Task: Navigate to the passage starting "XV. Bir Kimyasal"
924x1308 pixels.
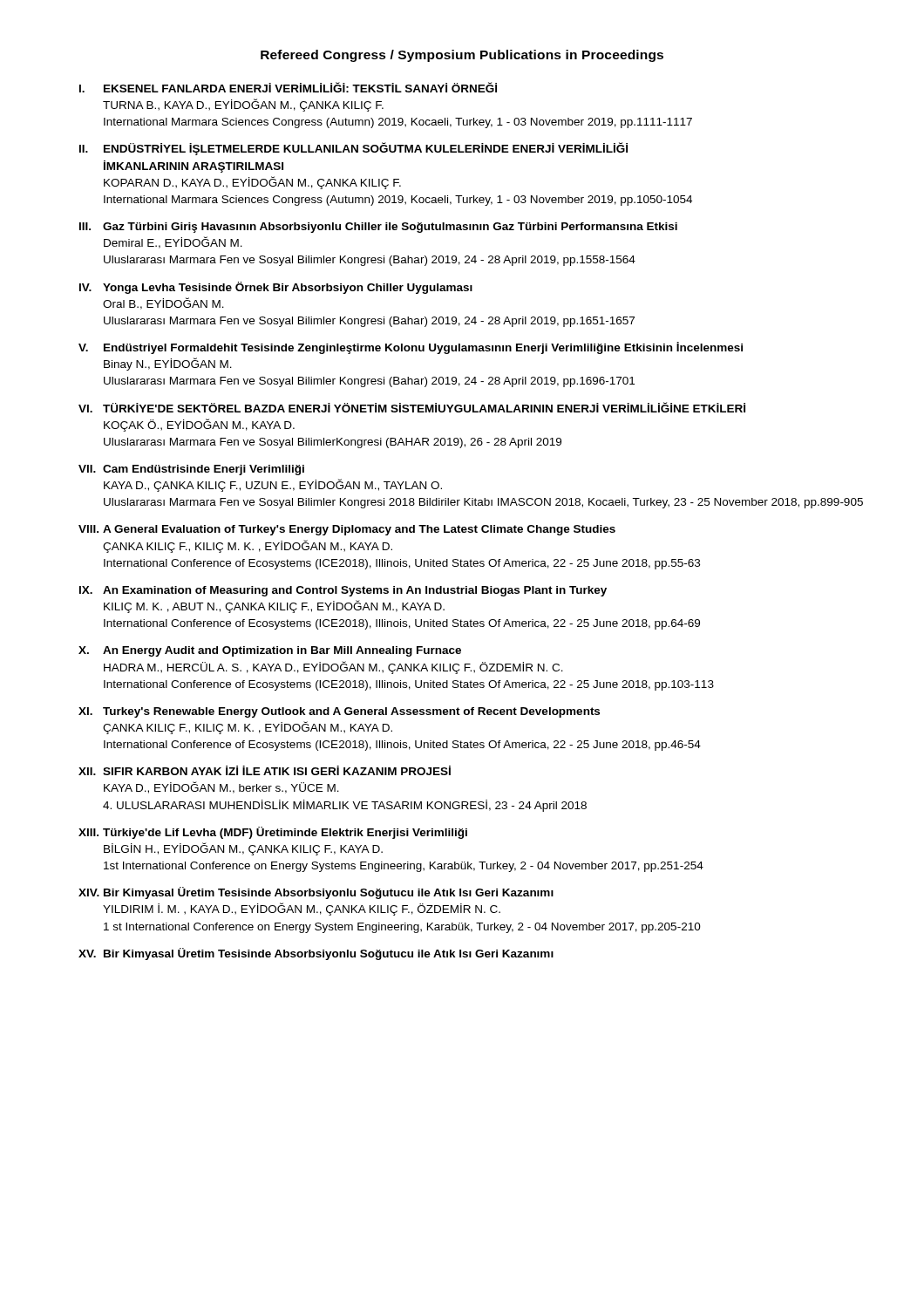Action: (x=474, y=953)
